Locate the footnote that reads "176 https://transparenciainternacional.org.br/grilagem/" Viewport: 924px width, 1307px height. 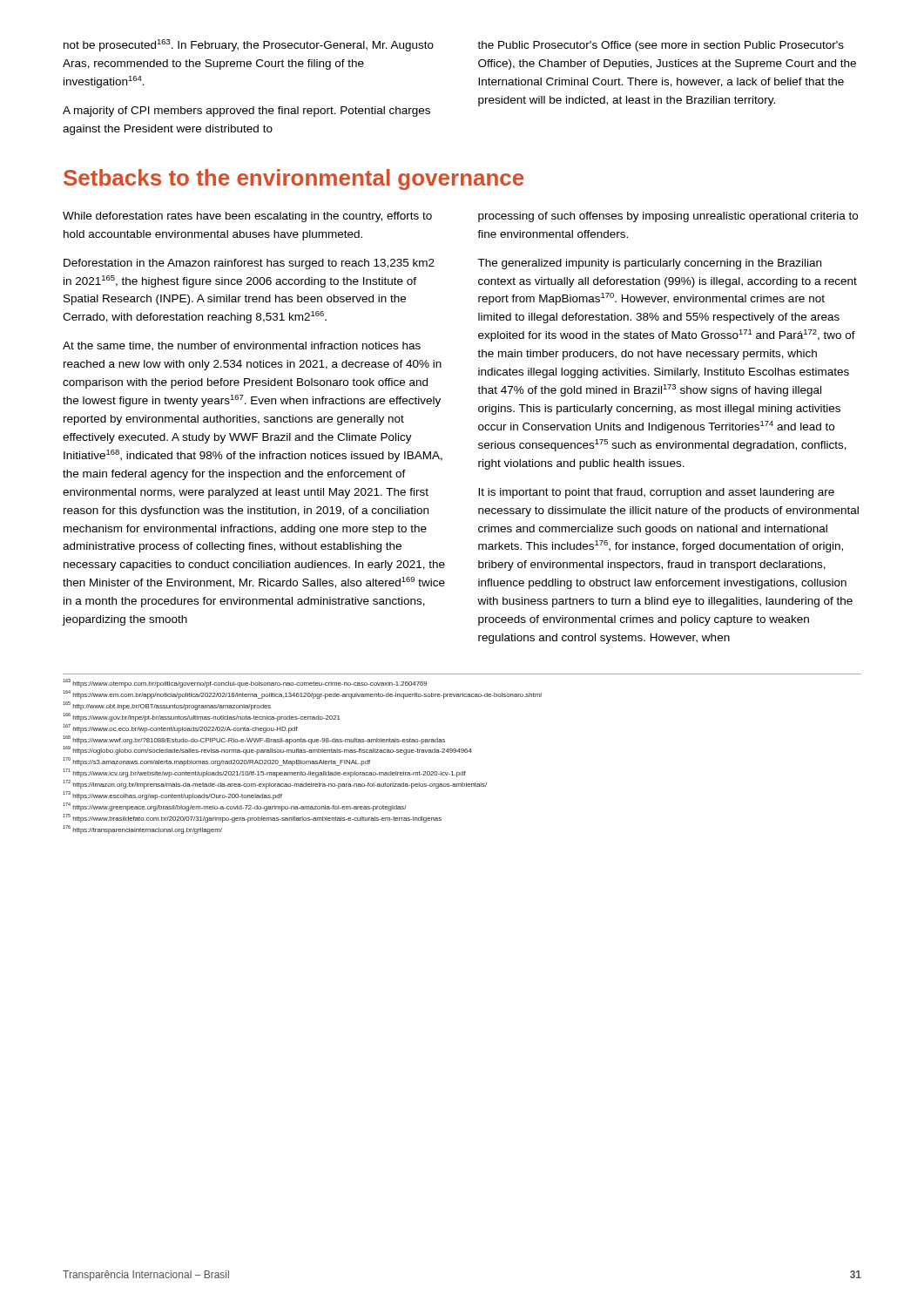pos(142,830)
